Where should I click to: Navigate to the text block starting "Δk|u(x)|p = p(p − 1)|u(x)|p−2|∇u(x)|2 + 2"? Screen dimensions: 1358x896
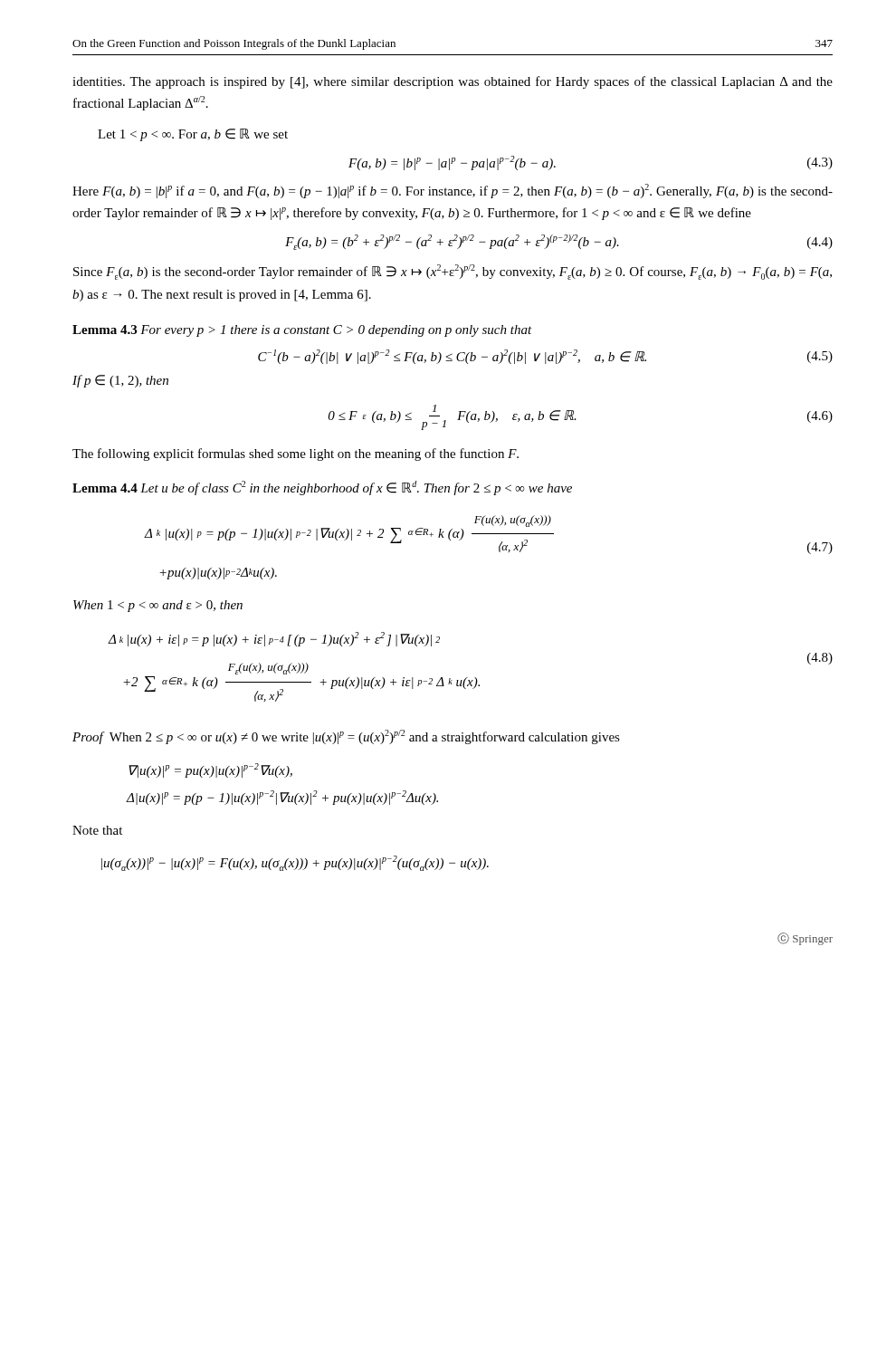pyautogui.click(x=489, y=547)
